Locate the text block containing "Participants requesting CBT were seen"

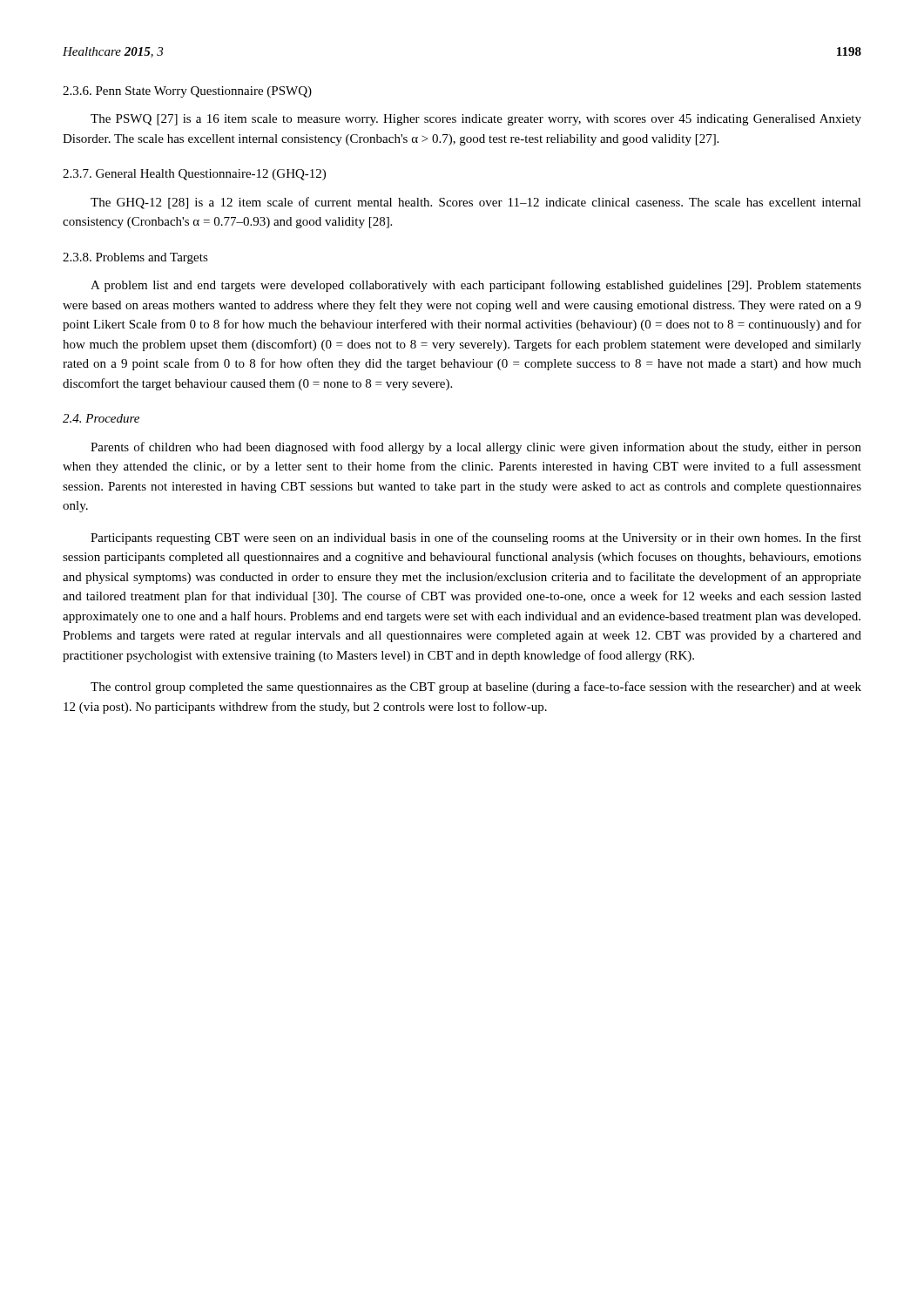pos(462,596)
